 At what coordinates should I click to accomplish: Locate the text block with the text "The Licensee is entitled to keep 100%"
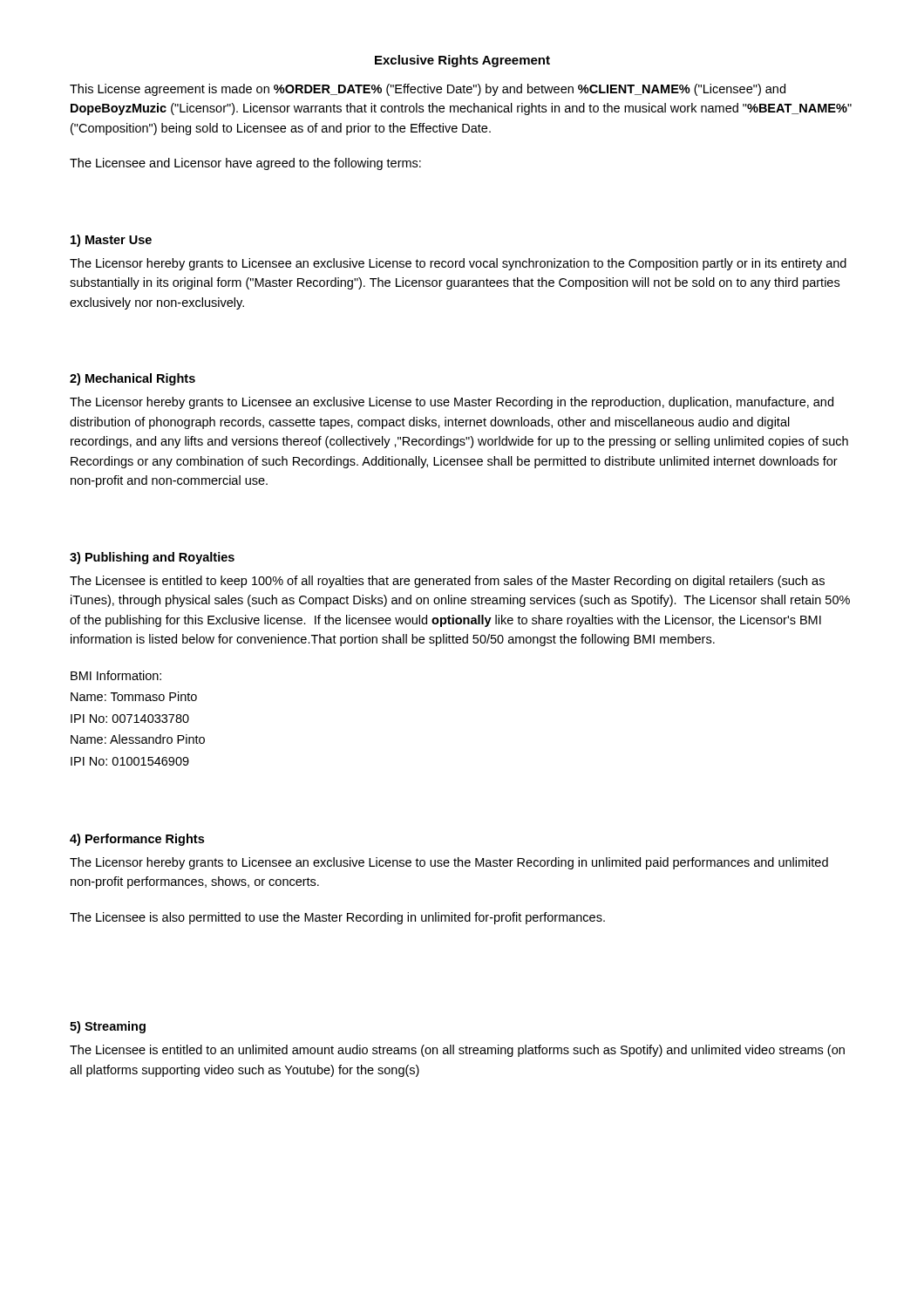click(460, 610)
